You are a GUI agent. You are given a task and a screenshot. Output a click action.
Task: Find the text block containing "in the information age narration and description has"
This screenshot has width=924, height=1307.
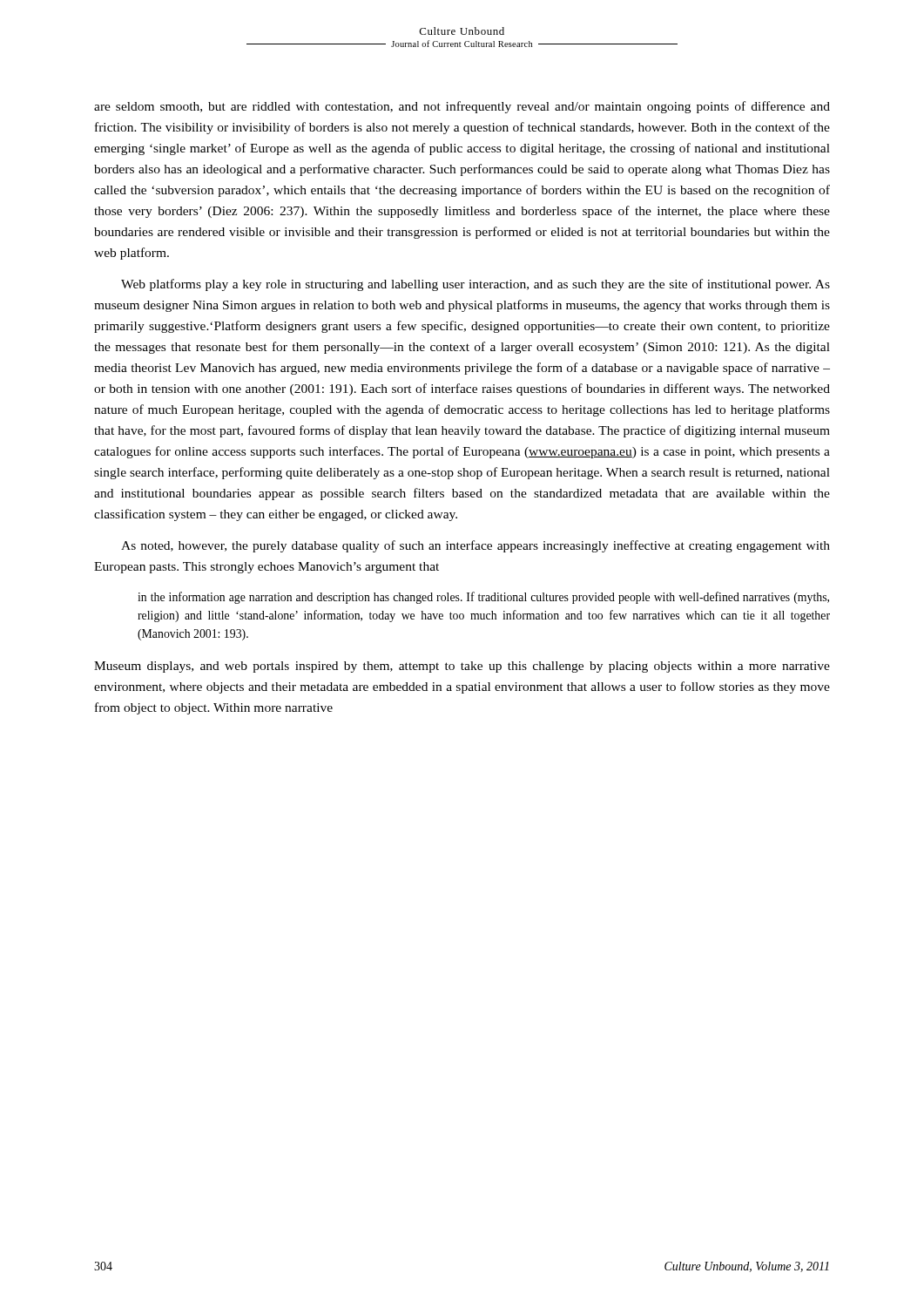tap(484, 616)
